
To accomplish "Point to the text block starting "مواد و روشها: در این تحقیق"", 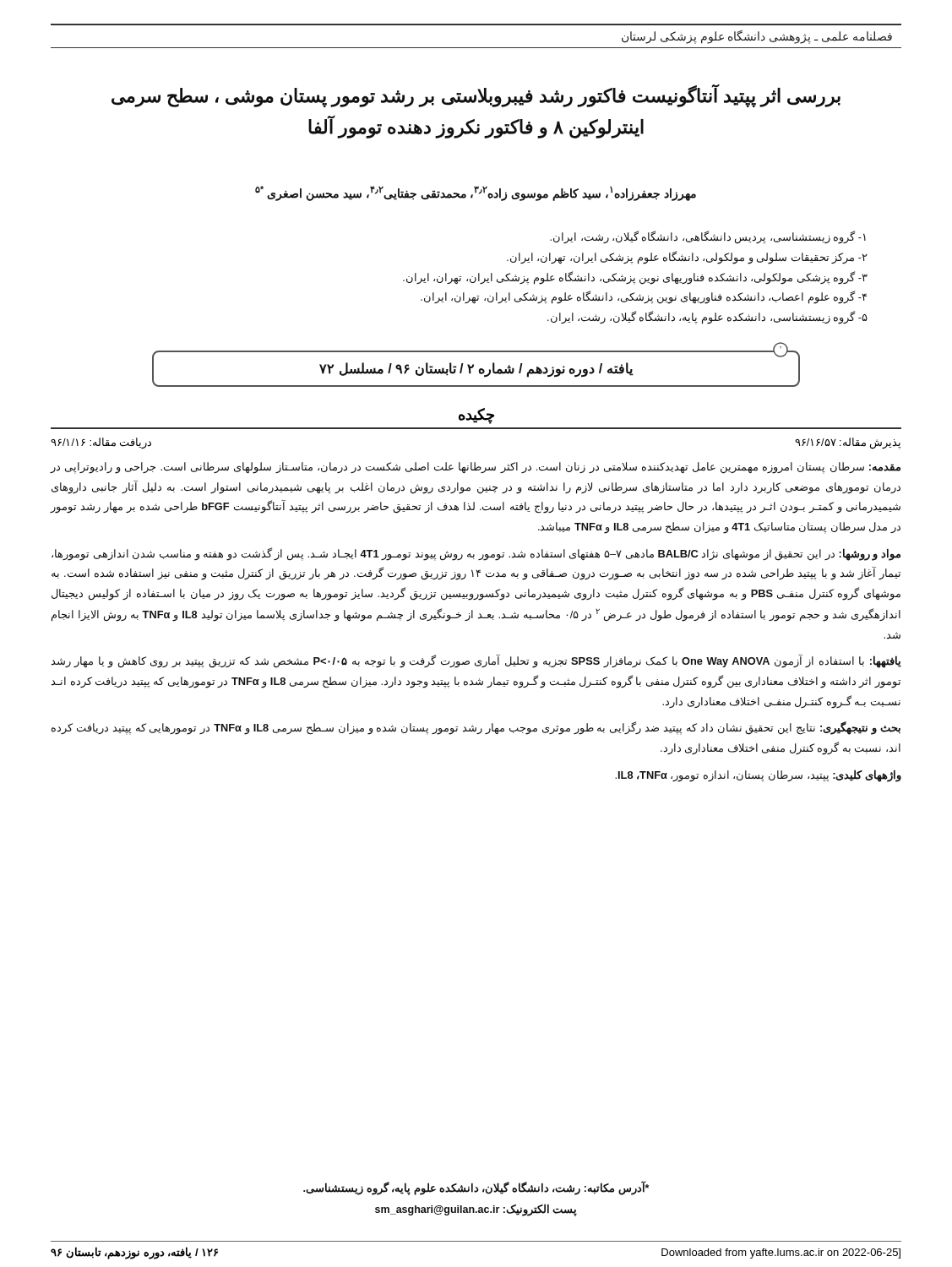I will click(x=476, y=594).
